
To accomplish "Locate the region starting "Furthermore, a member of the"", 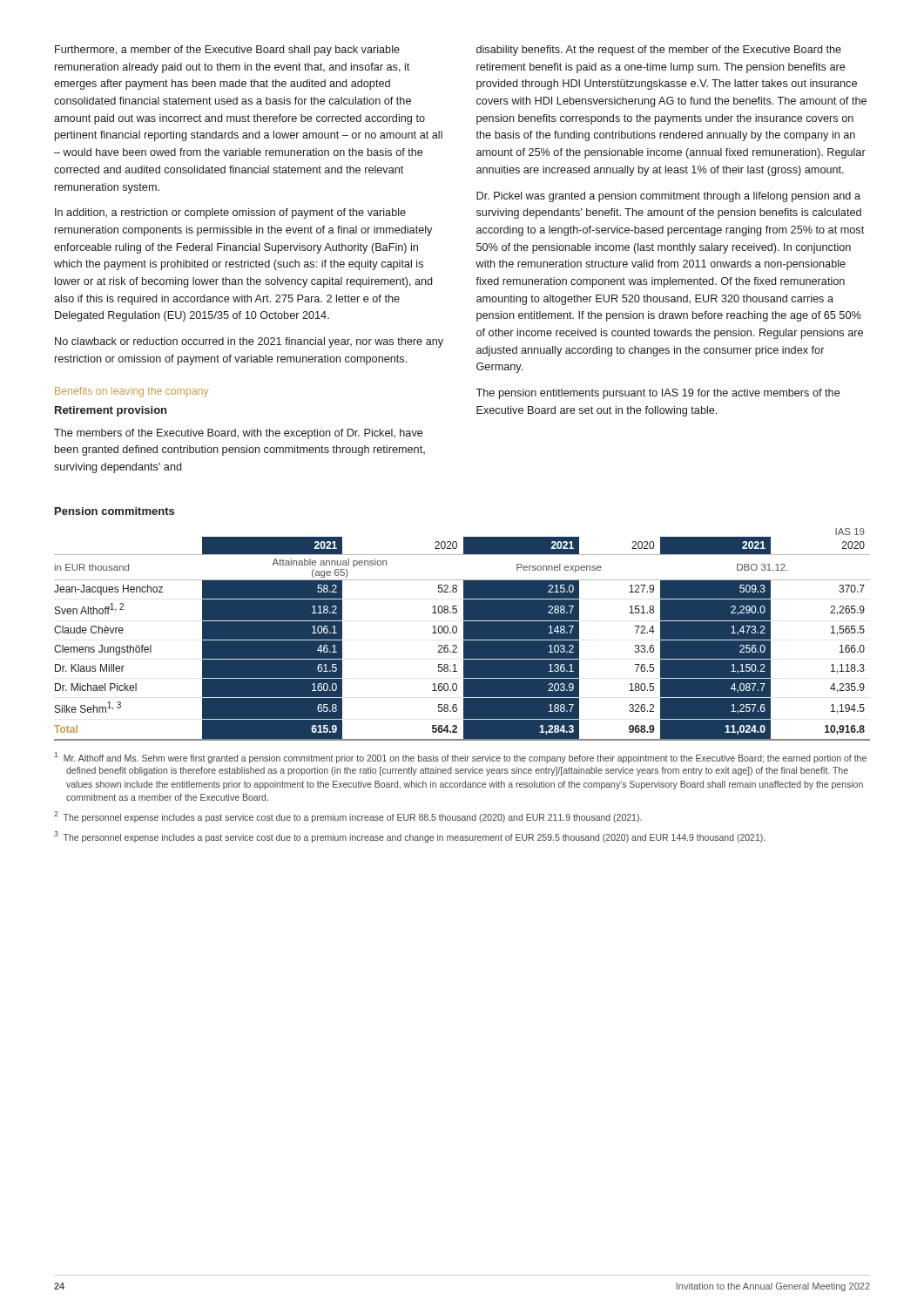I will (251, 119).
